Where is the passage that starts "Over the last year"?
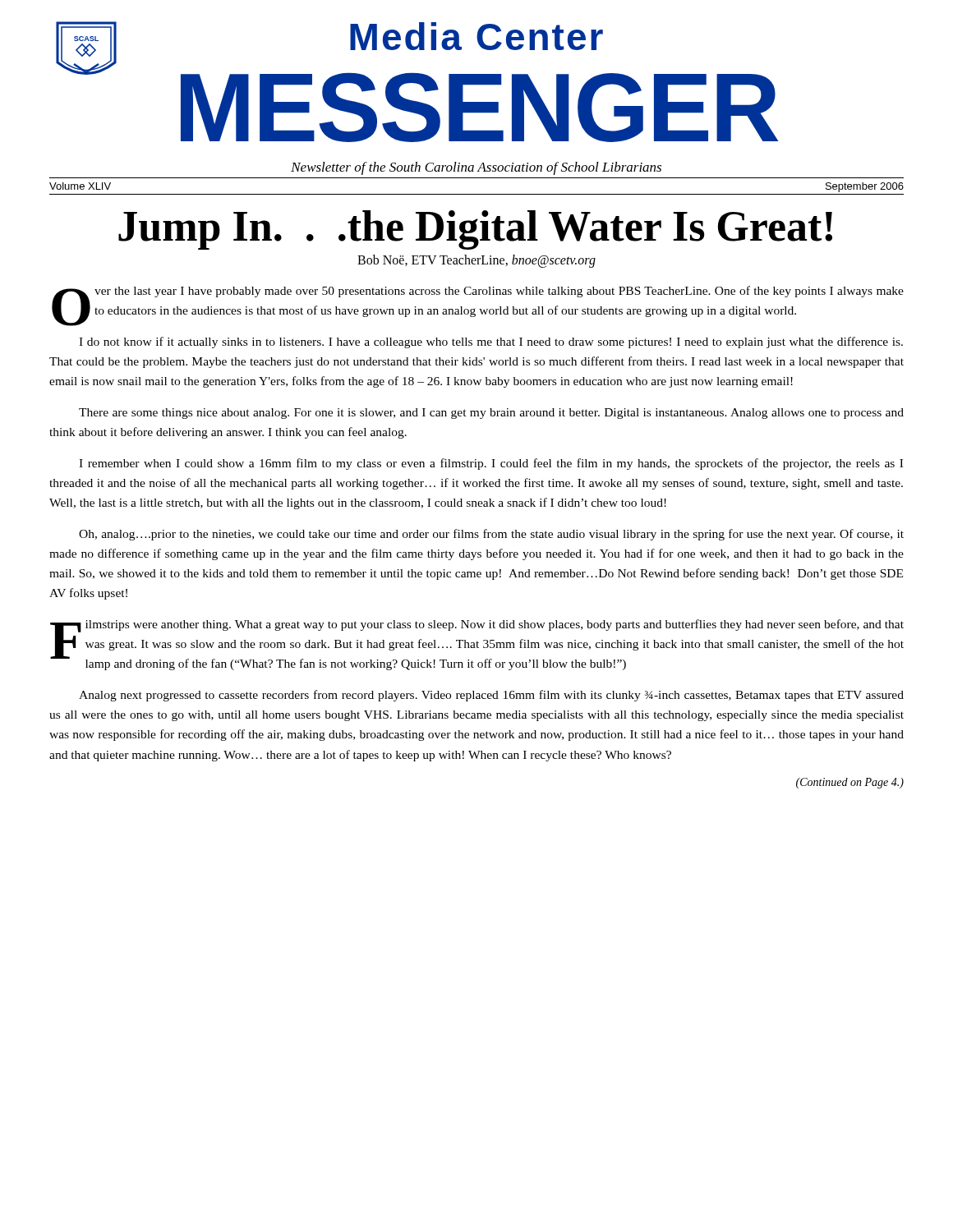The width and height of the screenshot is (953, 1232). 476,301
